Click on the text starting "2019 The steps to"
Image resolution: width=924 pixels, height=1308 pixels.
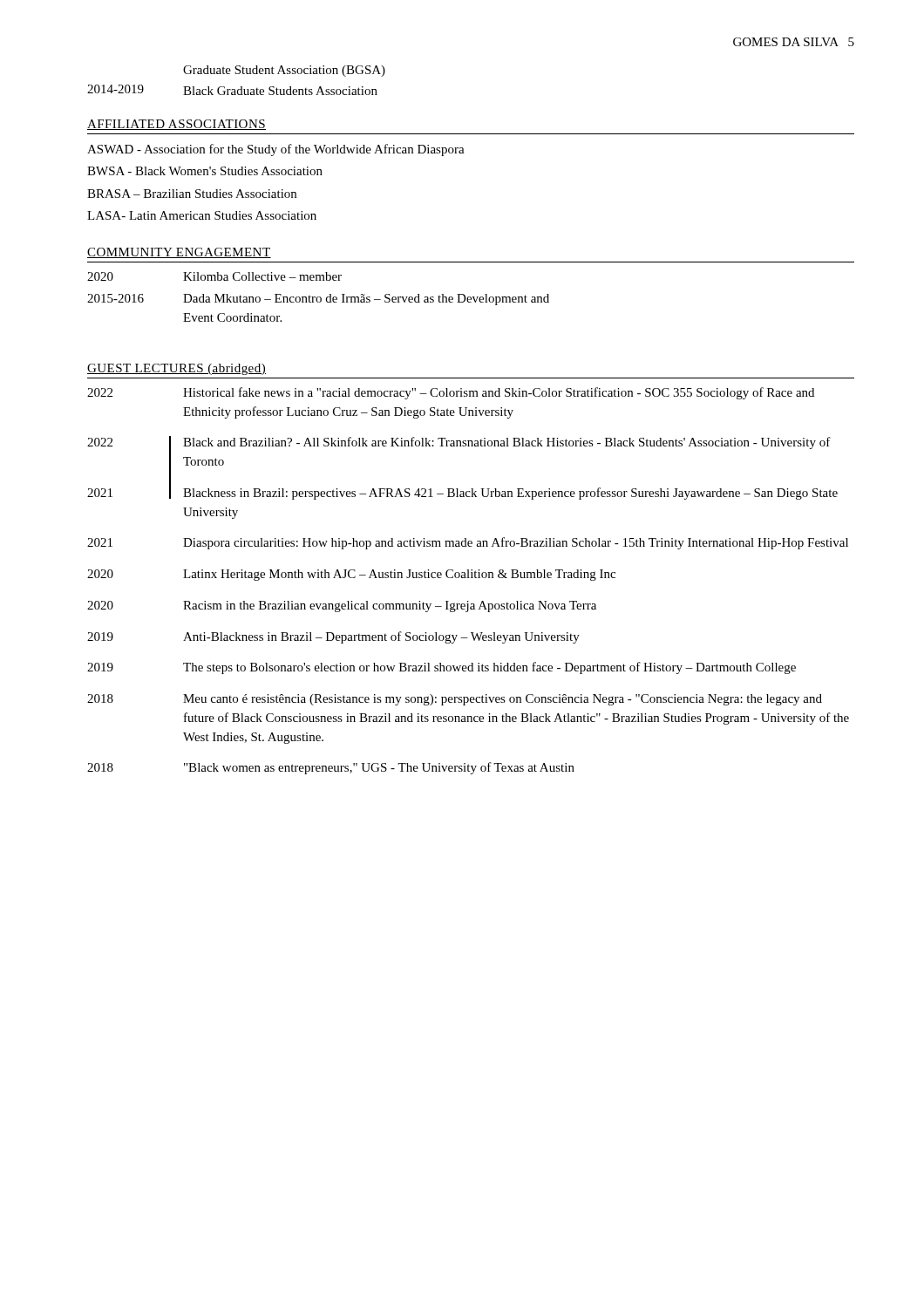tap(471, 668)
